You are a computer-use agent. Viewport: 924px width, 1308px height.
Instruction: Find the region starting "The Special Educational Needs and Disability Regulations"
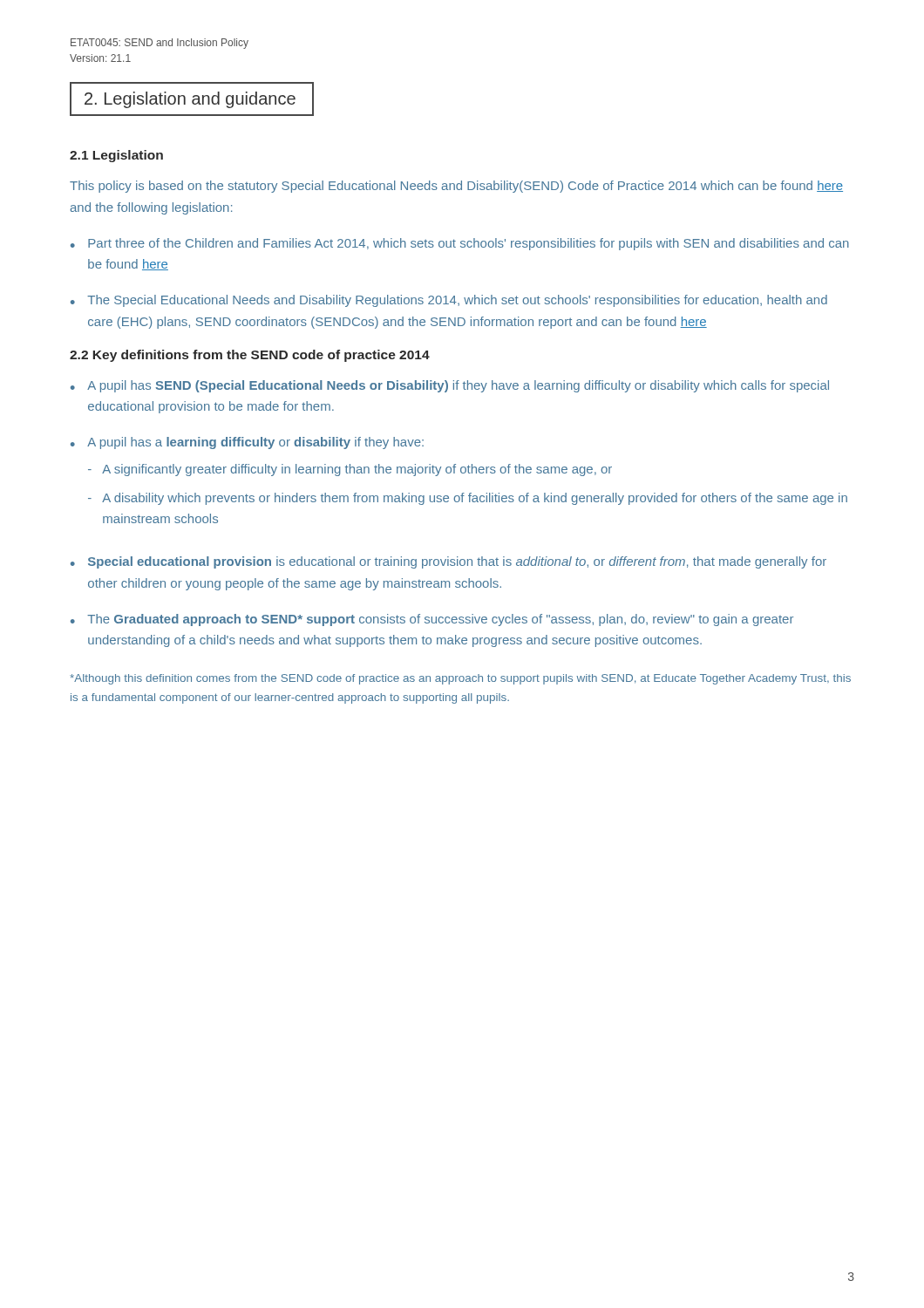(x=471, y=311)
